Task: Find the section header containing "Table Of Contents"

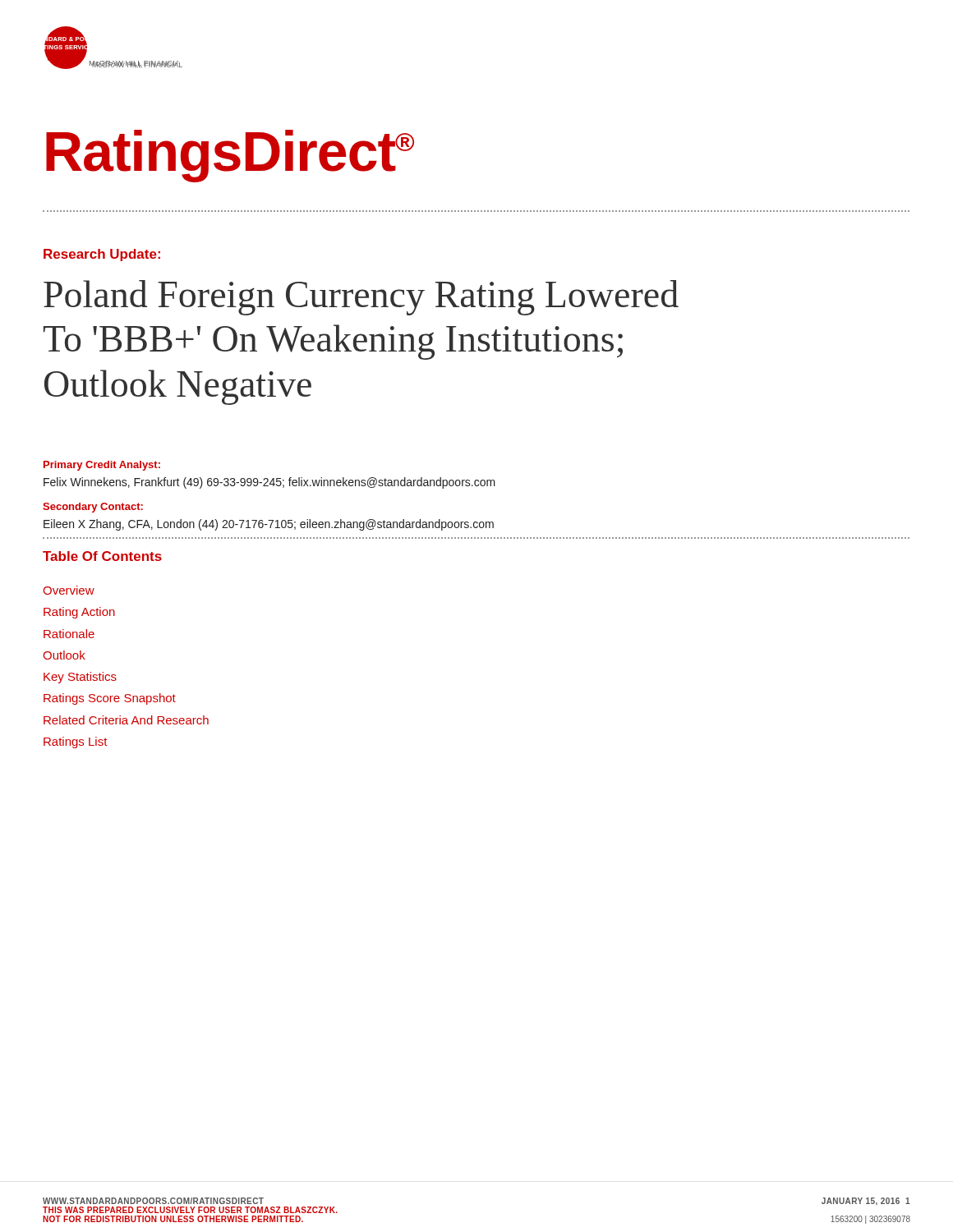Action: pyautogui.click(x=102, y=556)
